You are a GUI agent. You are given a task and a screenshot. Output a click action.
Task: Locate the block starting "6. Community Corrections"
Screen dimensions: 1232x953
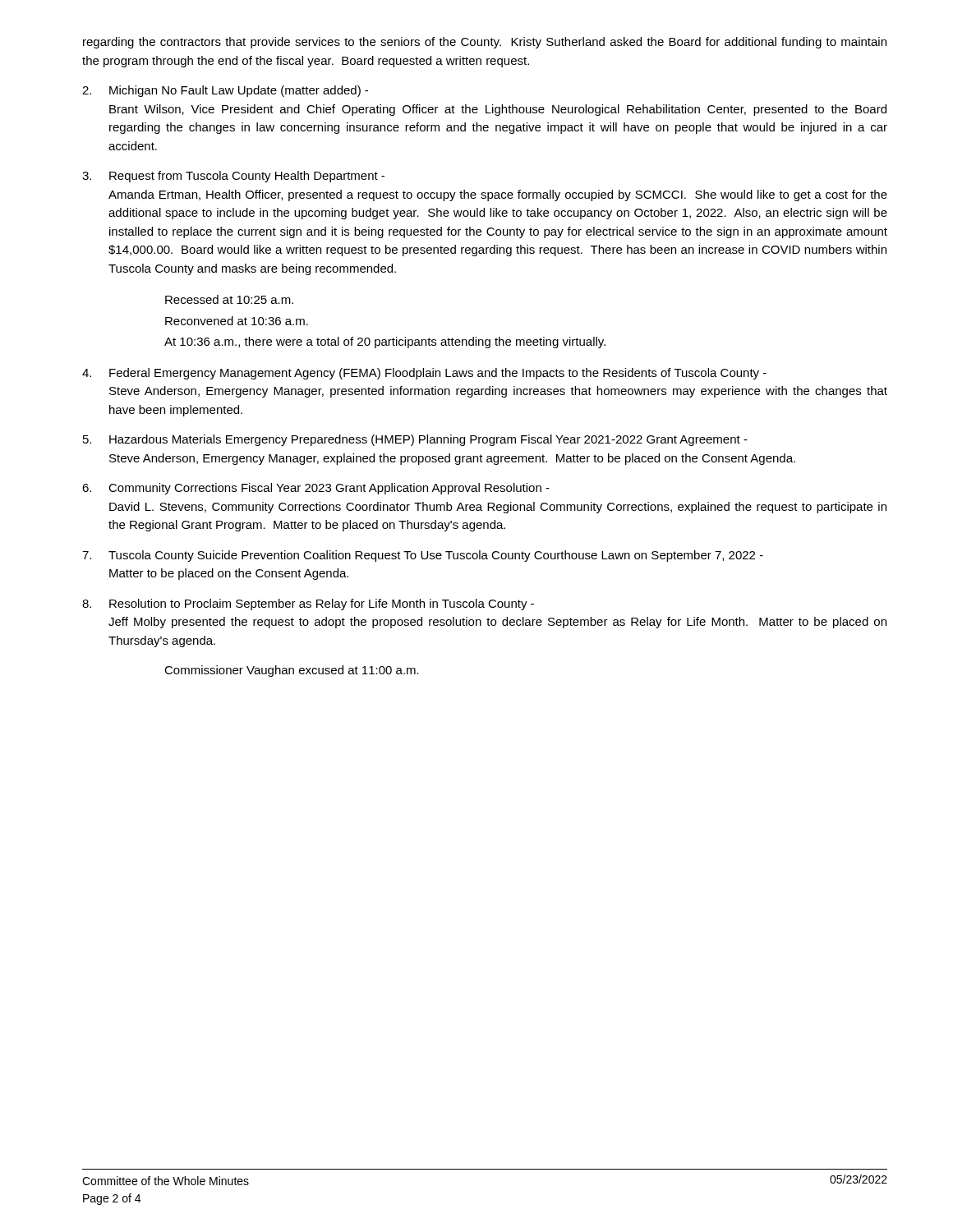click(485, 507)
